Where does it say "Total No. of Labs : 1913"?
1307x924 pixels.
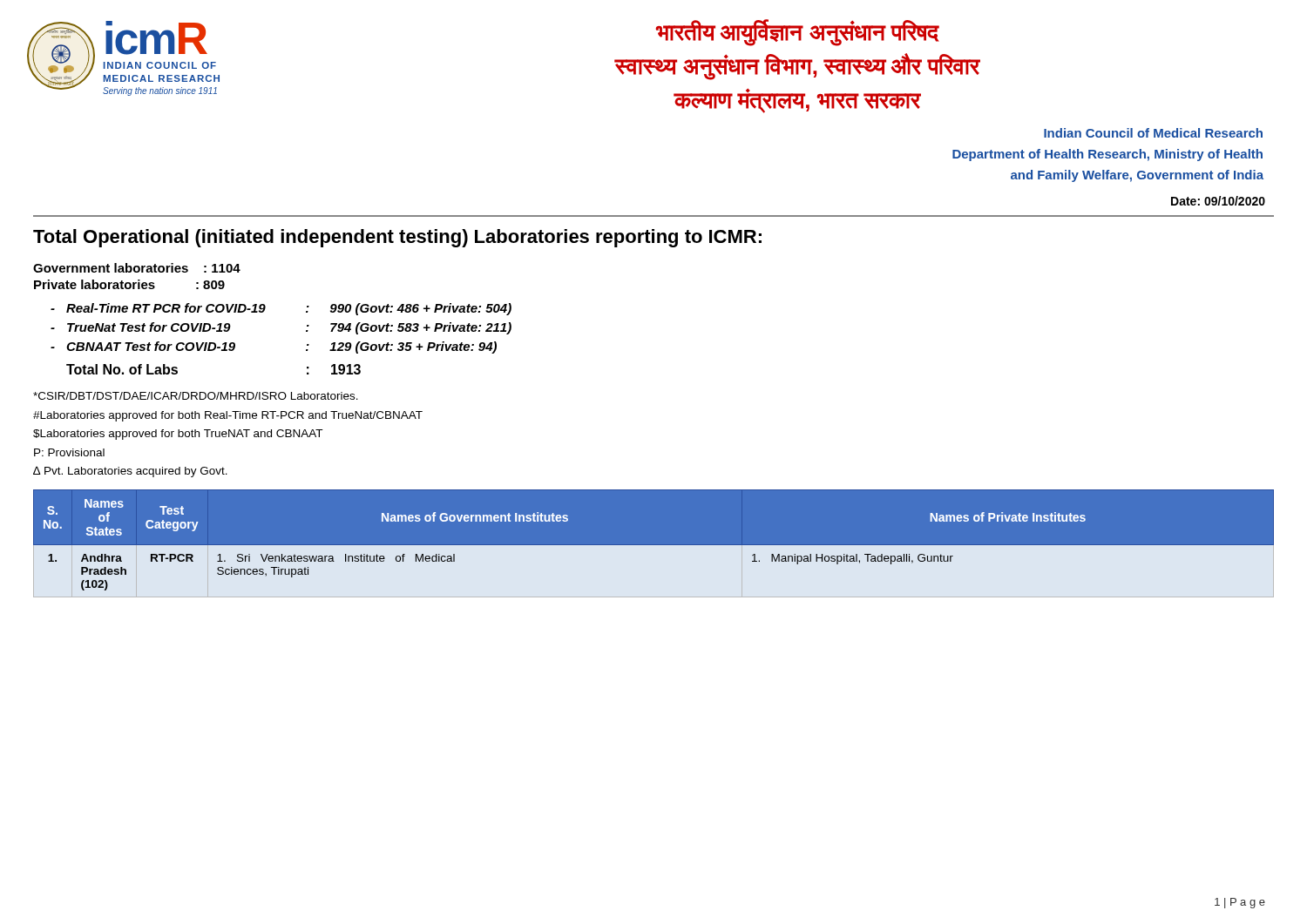[x=115, y=369]
